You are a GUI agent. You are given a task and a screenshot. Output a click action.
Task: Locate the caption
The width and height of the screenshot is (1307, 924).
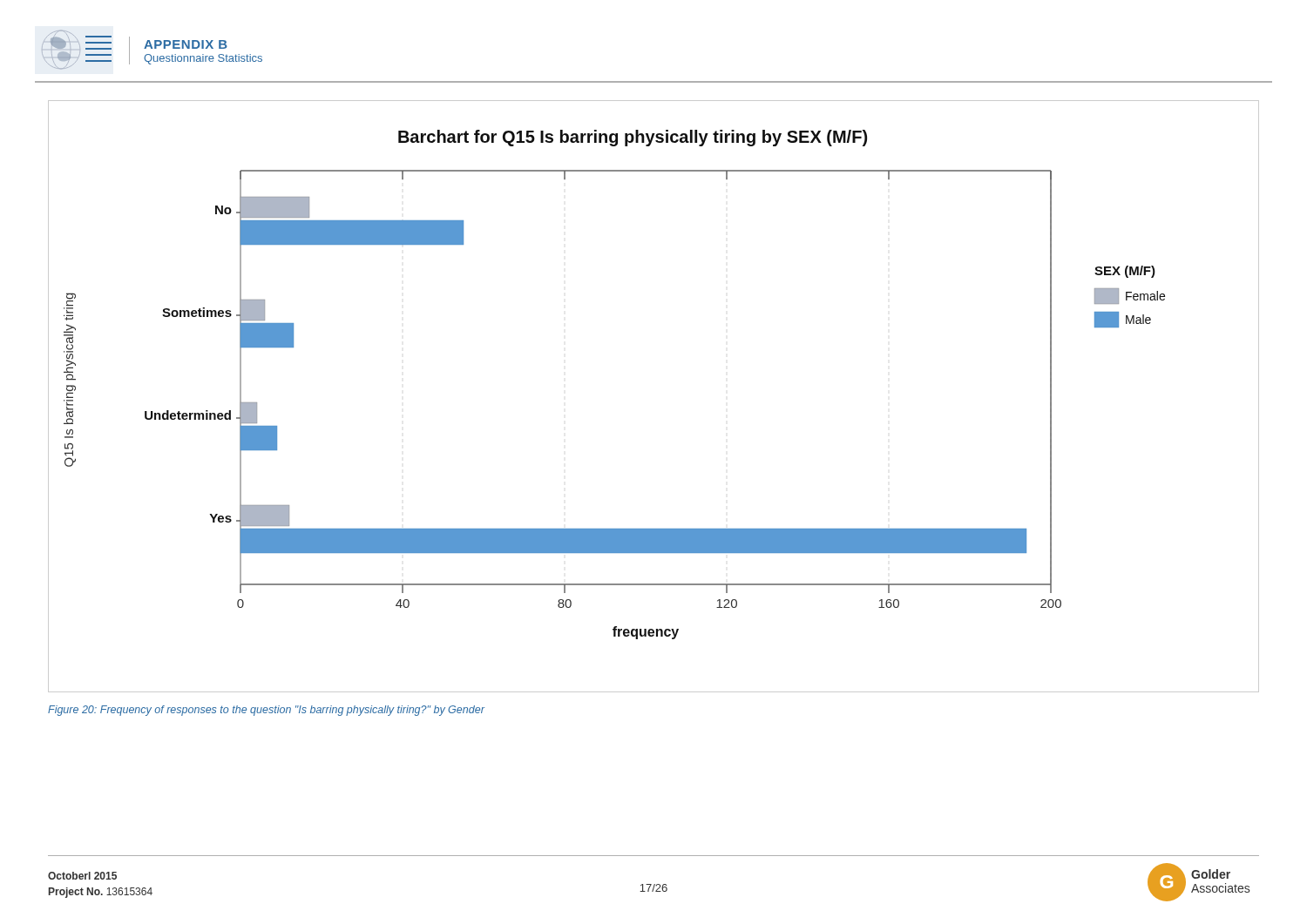point(266,710)
